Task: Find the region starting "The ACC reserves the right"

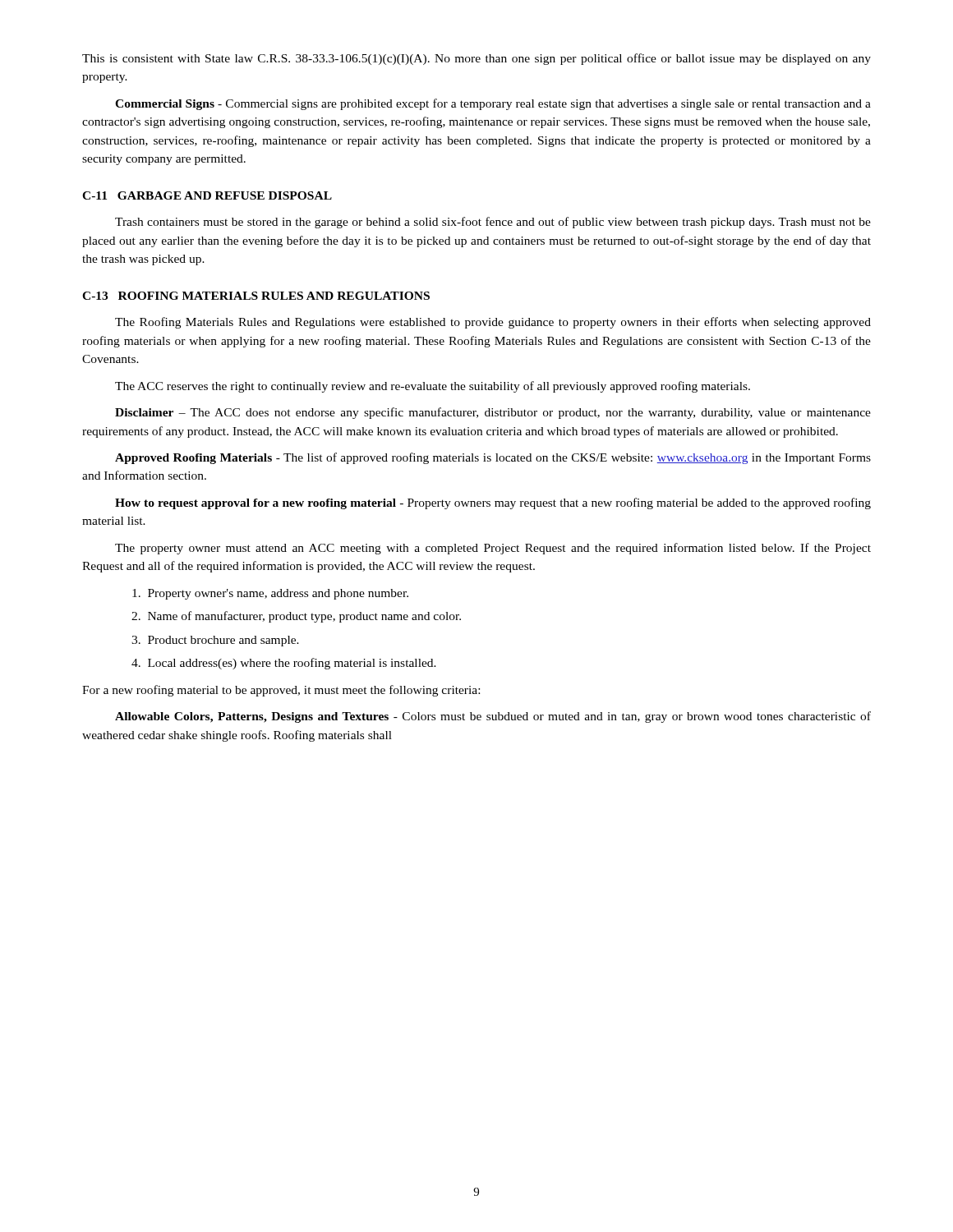Action: pos(476,386)
